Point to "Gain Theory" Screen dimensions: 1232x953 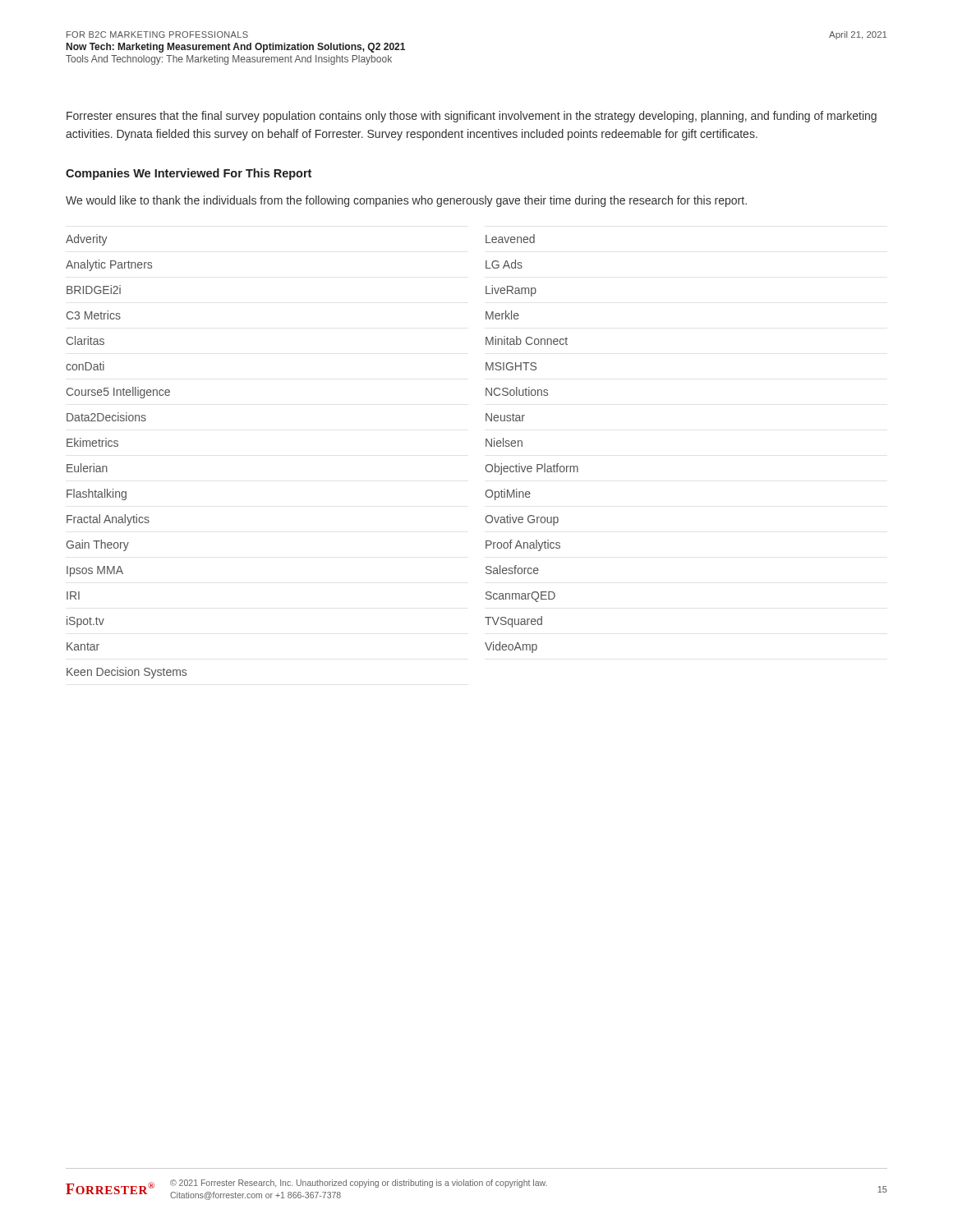coord(97,545)
